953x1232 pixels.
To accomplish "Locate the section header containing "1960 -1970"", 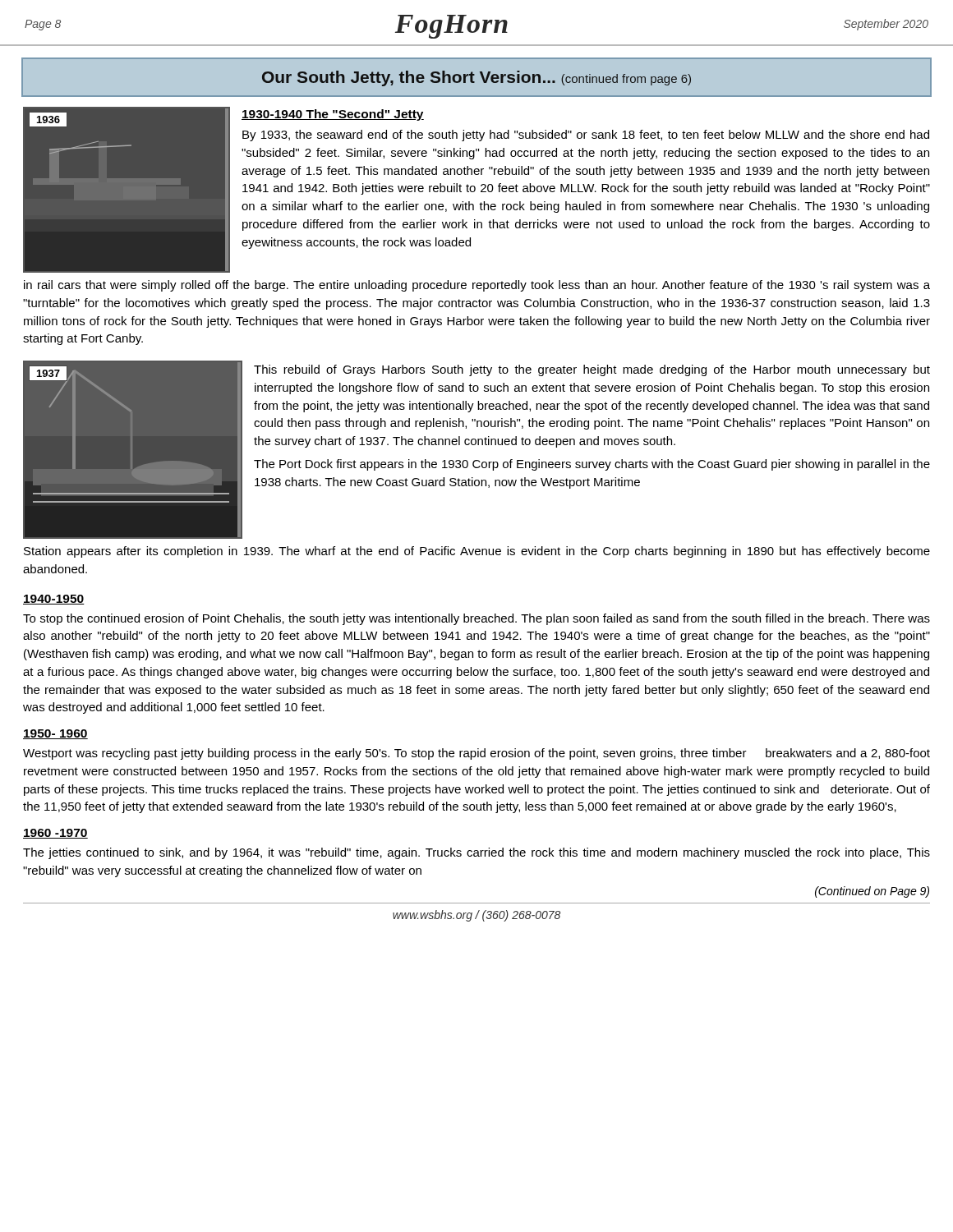I will pyautogui.click(x=55, y=832).
